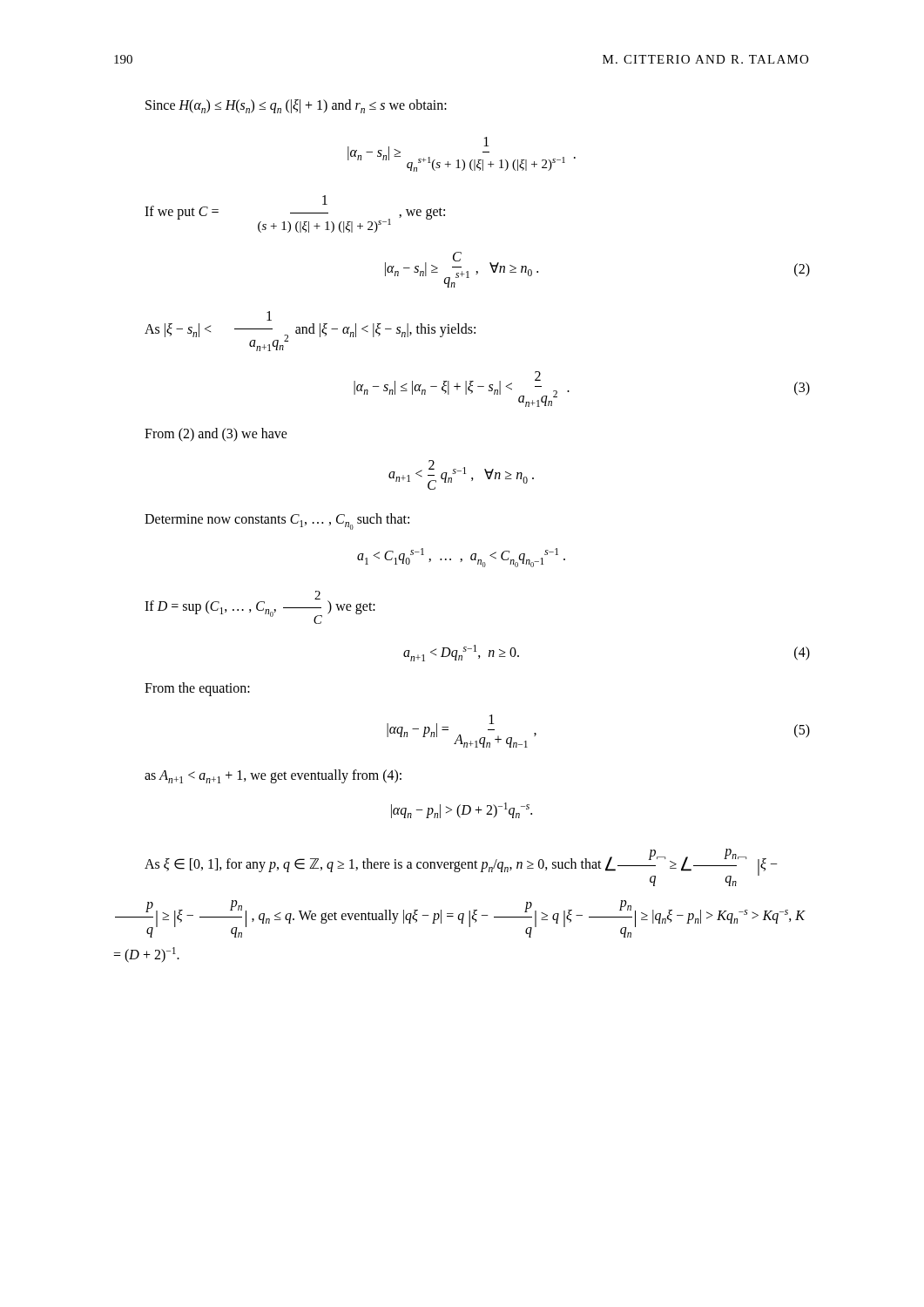
Task: Select the formula containing "|αqn − pn| = 1 An+1qn + qn−1"
Action: [437, 731]
